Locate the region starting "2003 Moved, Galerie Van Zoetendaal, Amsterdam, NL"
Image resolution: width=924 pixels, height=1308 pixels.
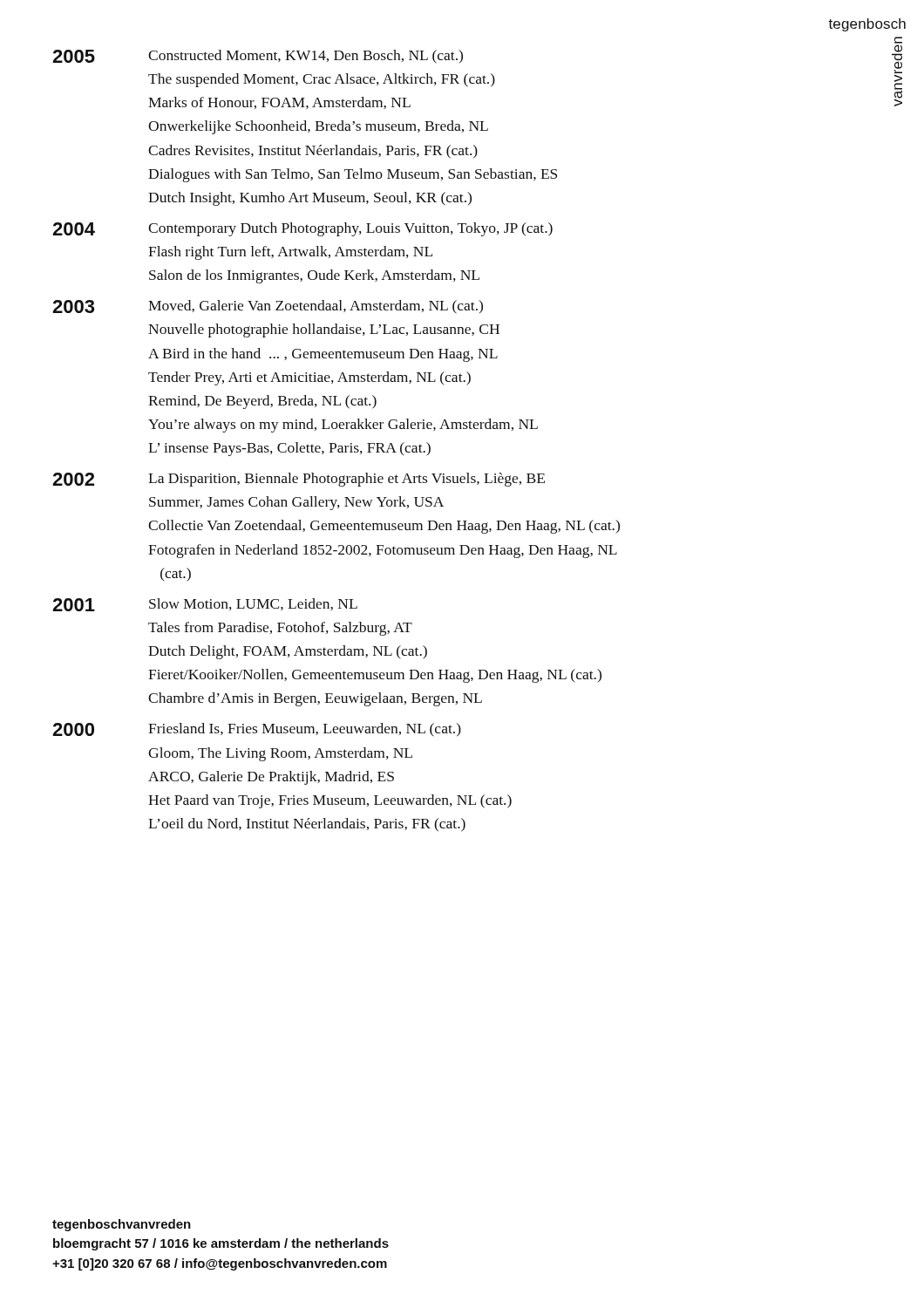pyautogui.click(x=453, y=377)
